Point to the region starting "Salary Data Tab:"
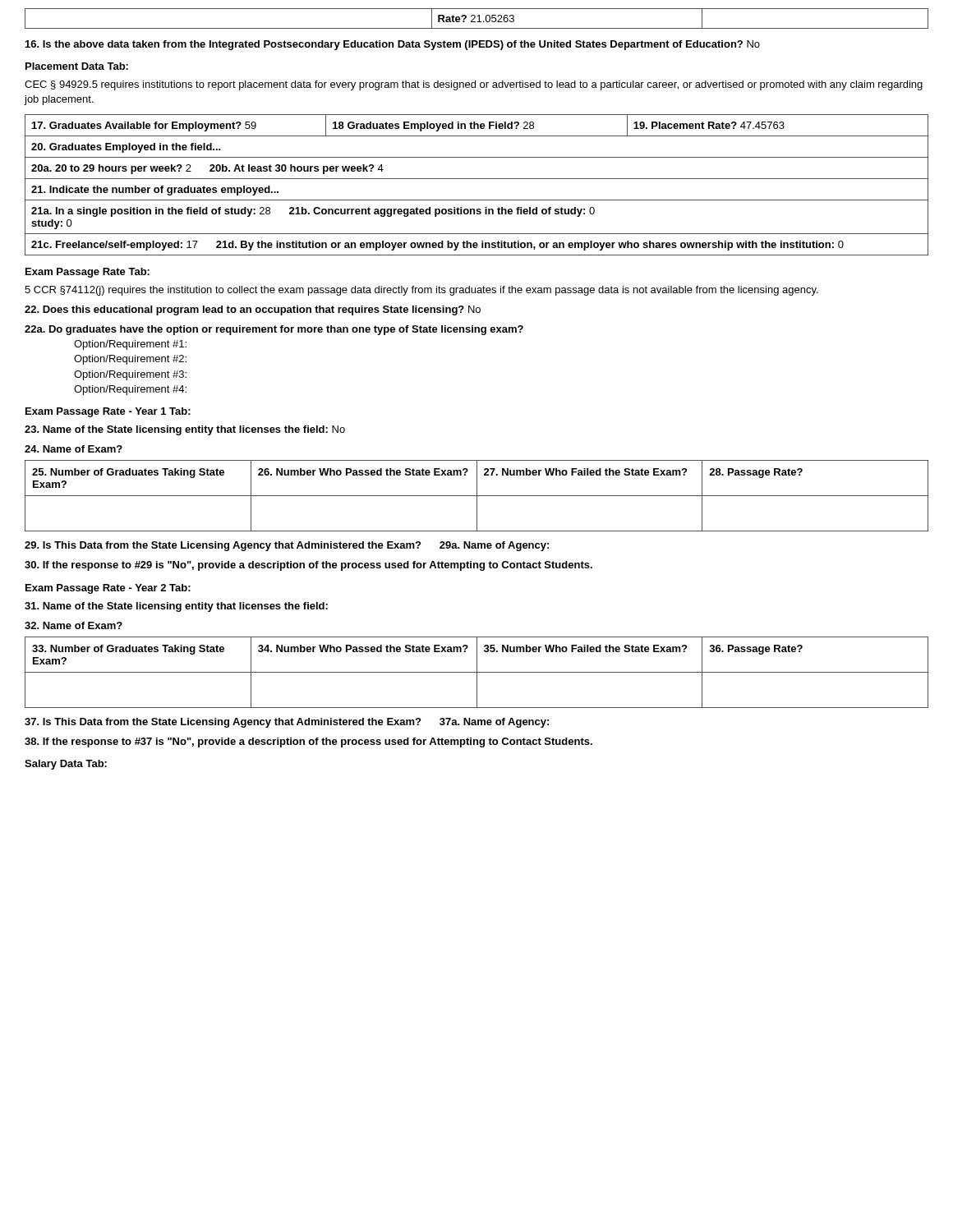This screenshot has width=953, height=1232. (x=66, y=764)
